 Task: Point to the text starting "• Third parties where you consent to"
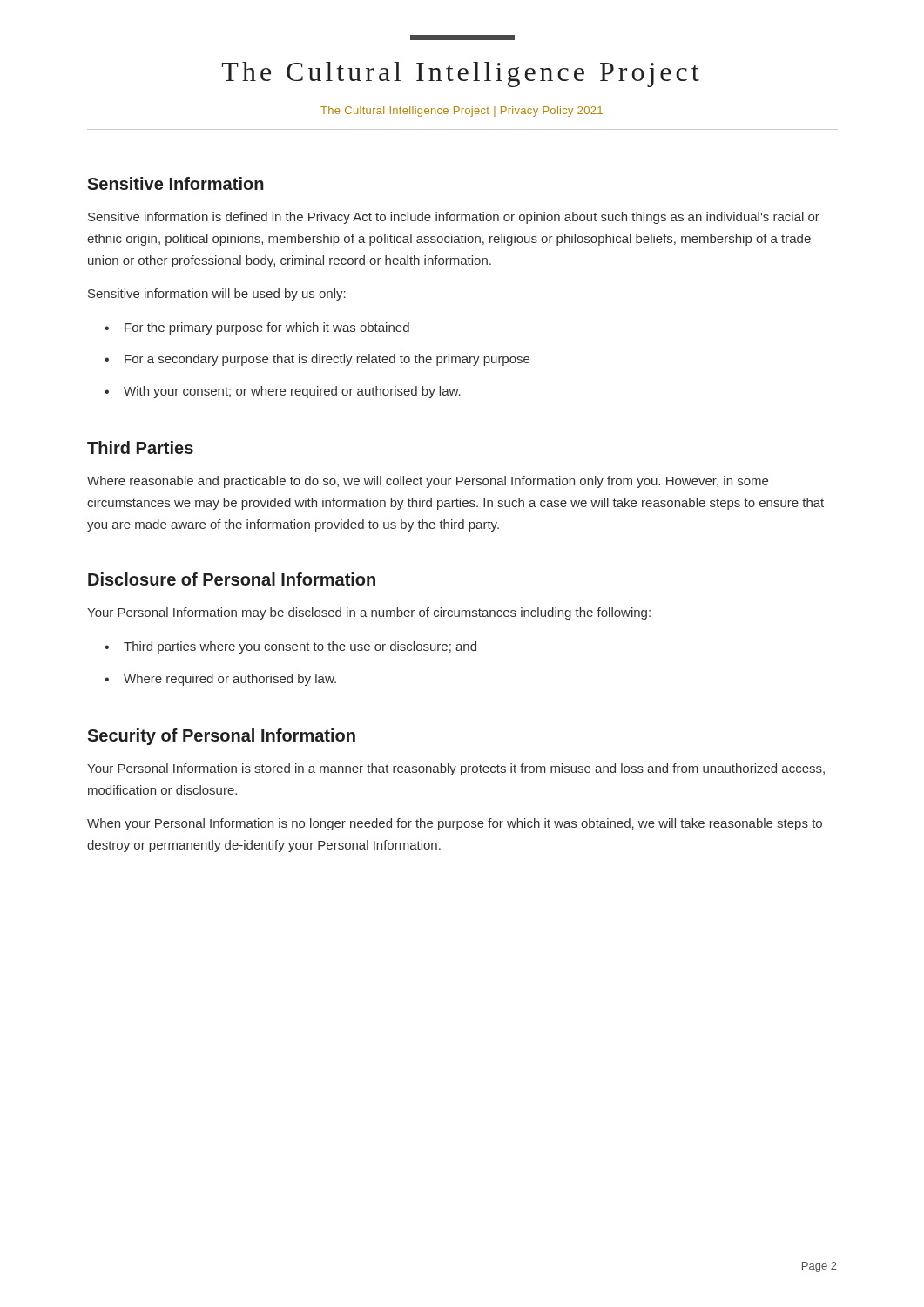471,648
